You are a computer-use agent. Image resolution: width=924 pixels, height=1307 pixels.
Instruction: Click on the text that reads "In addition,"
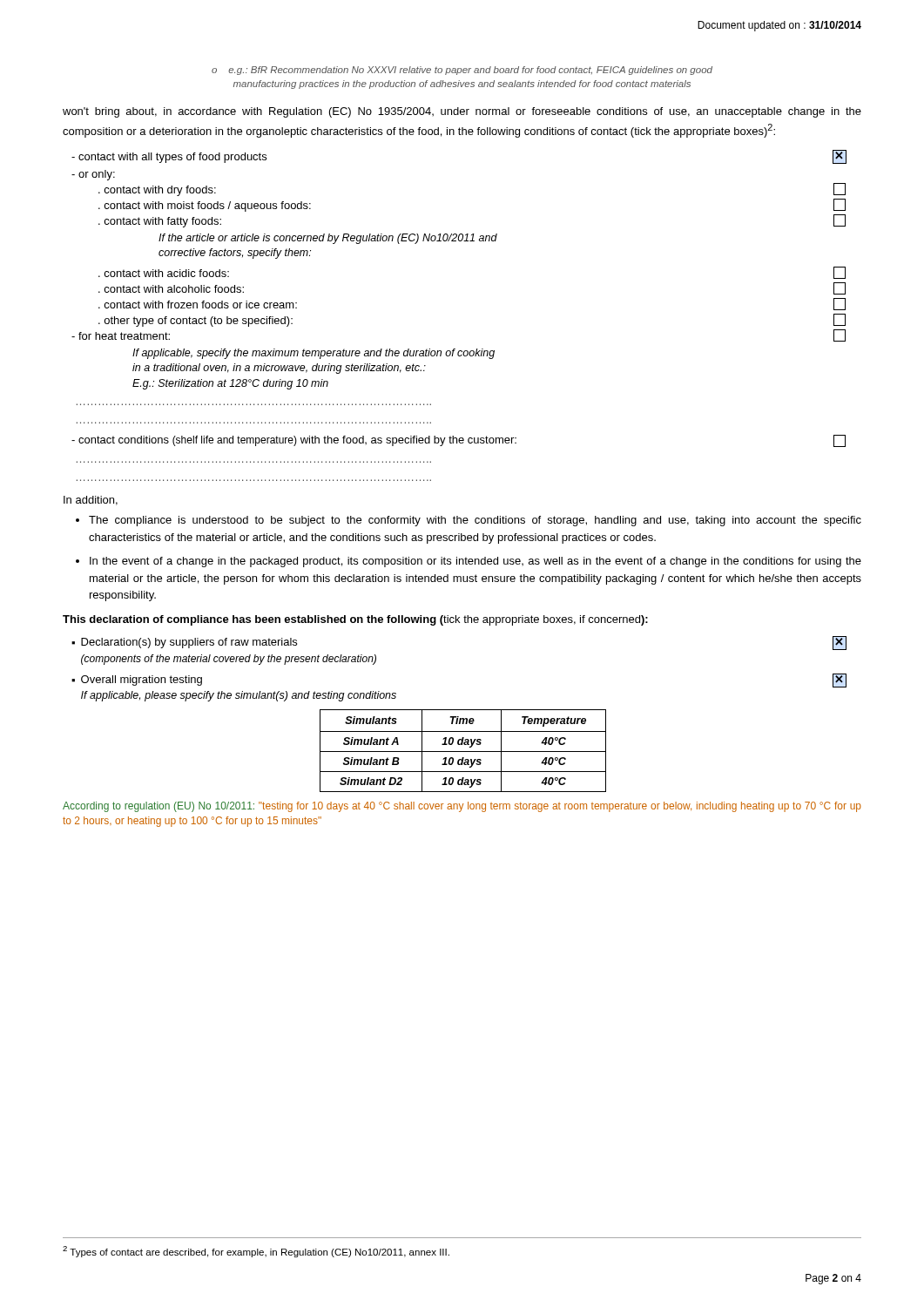tap(90, 500)
